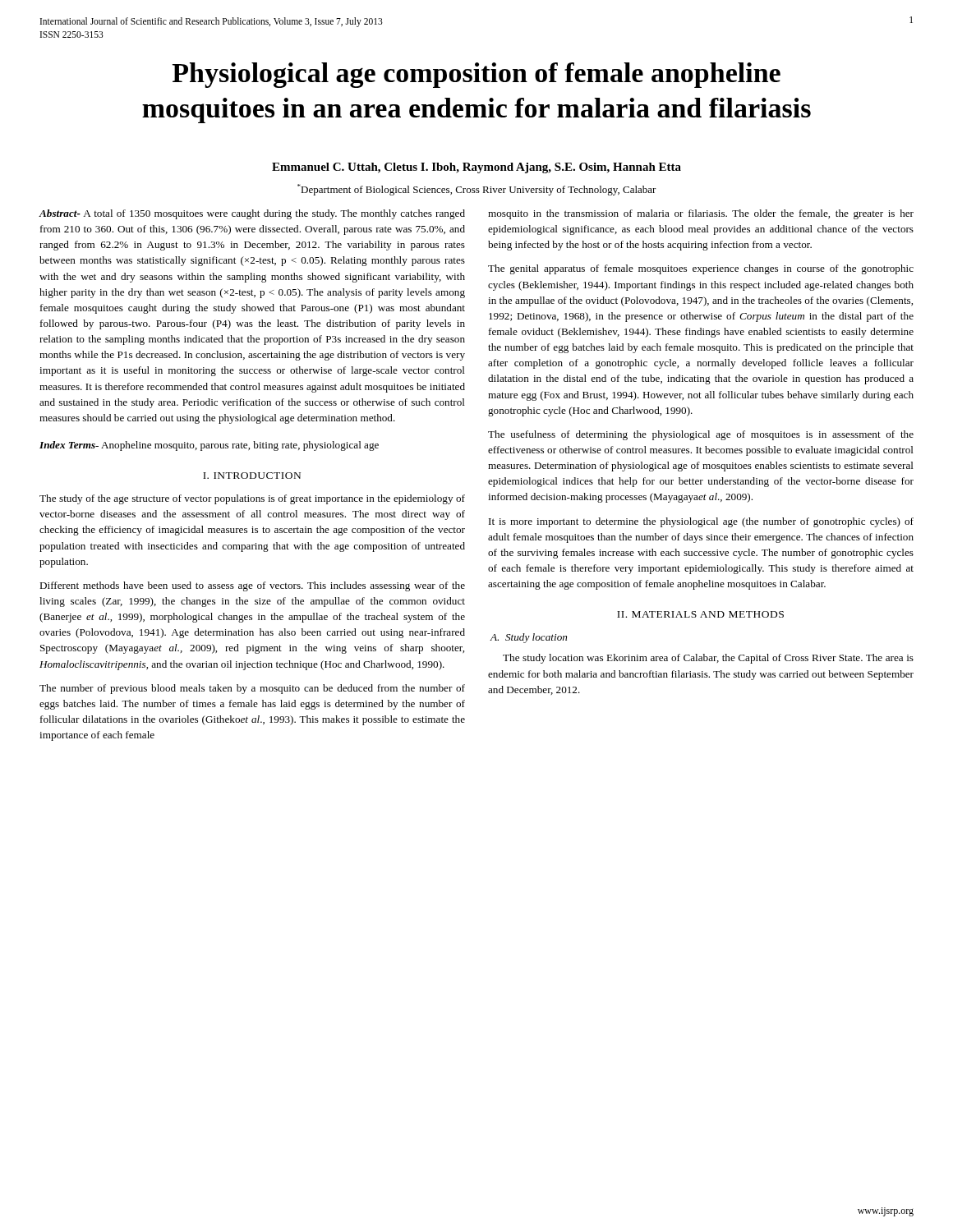This screenshot has width=953, height=1232.
Task: Select the text block starting "The usefulness of determining the"
Action: [x=701, y=465]
